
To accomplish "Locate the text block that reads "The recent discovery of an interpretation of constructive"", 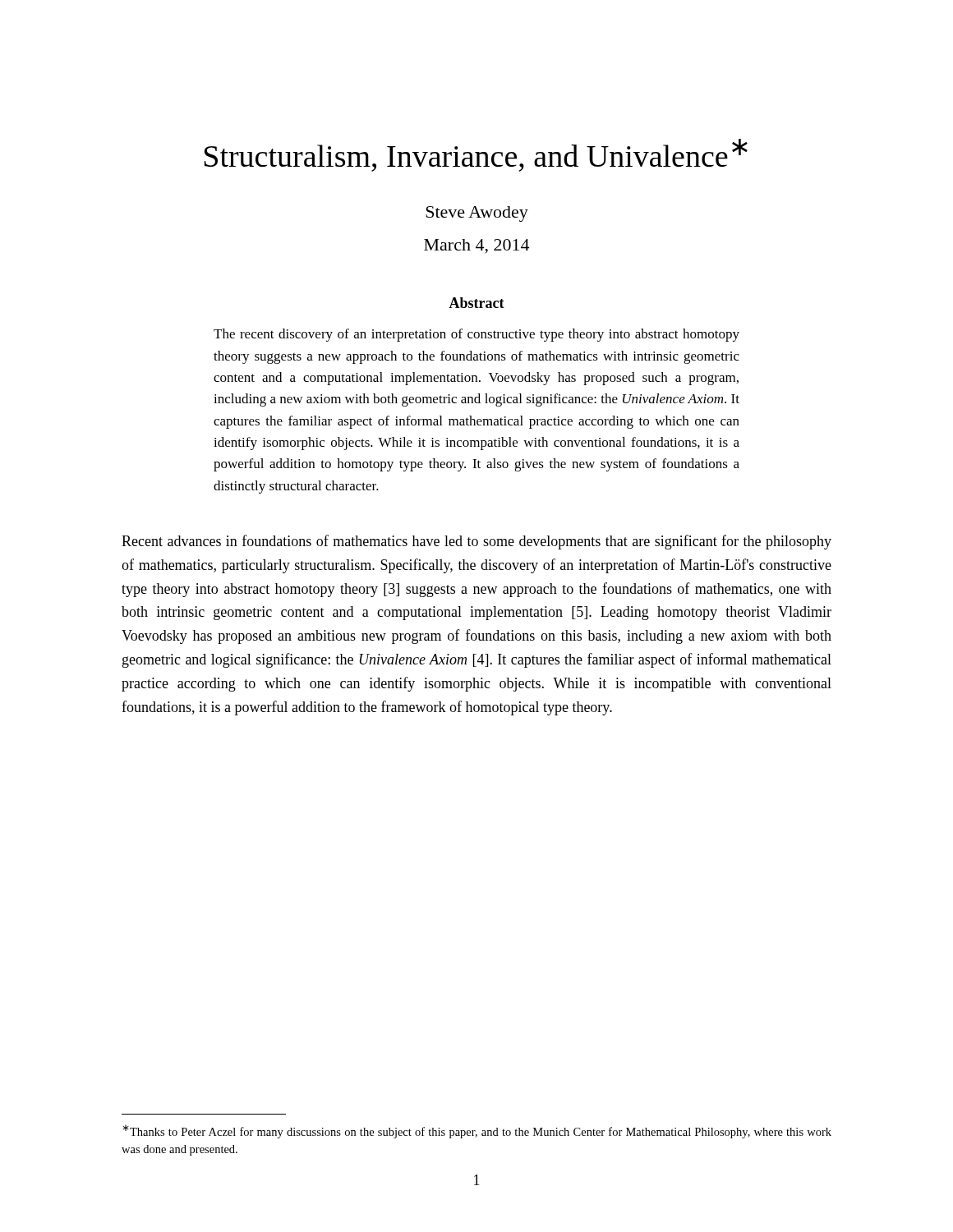I will coord(476,410).
